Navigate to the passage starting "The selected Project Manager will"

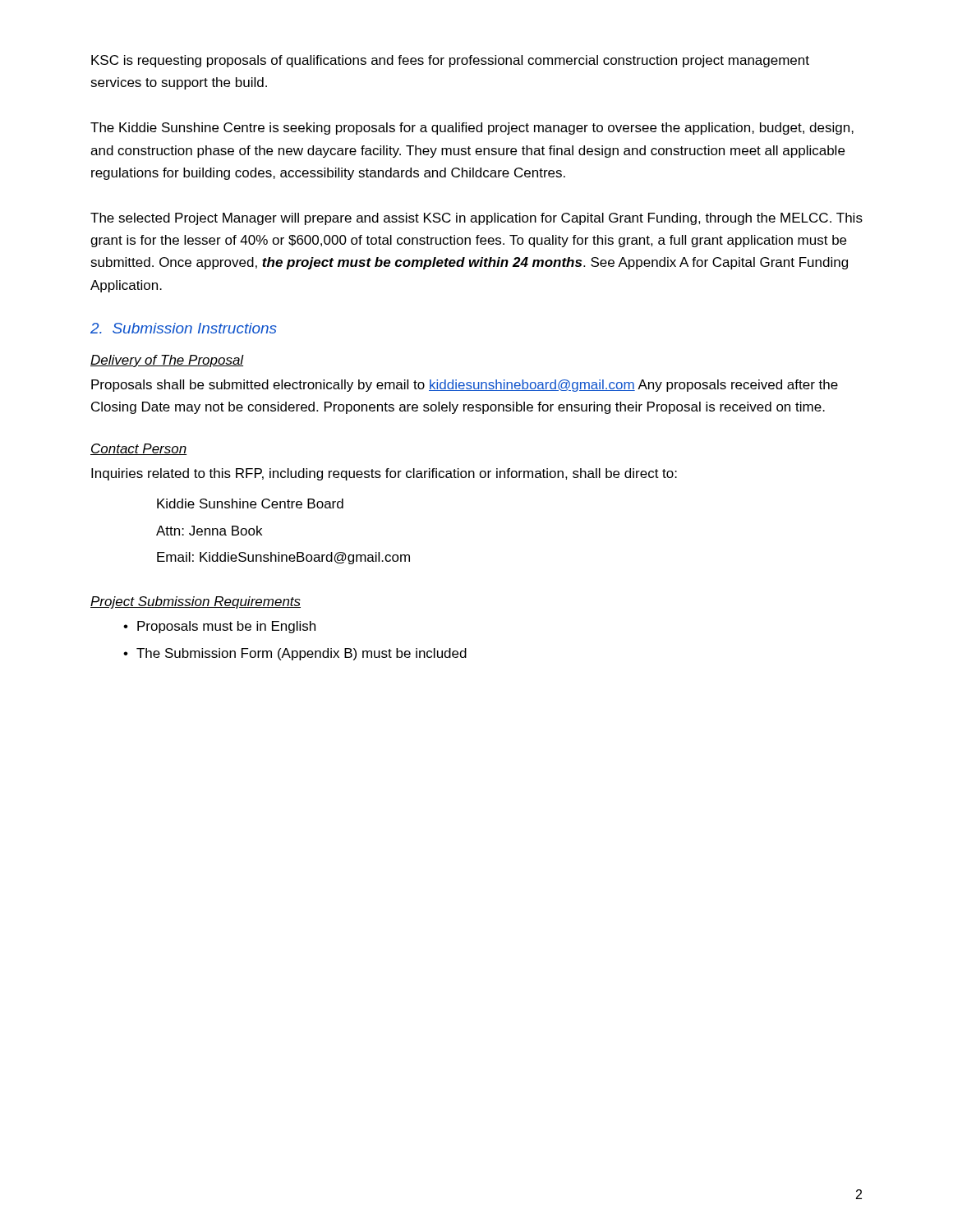[x=476, y=252]
